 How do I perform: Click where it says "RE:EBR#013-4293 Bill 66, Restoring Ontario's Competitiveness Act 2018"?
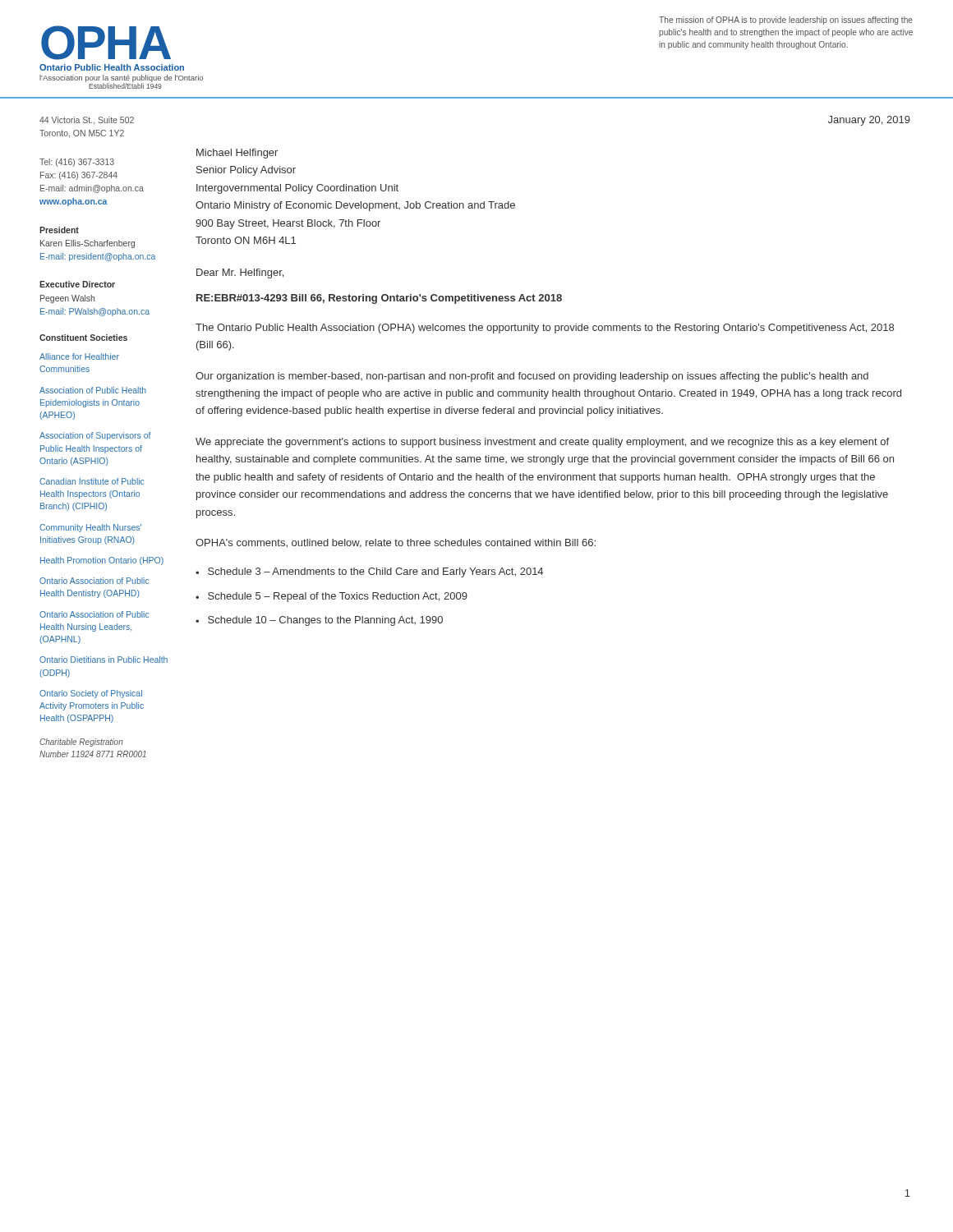click(x=379, y=297)
